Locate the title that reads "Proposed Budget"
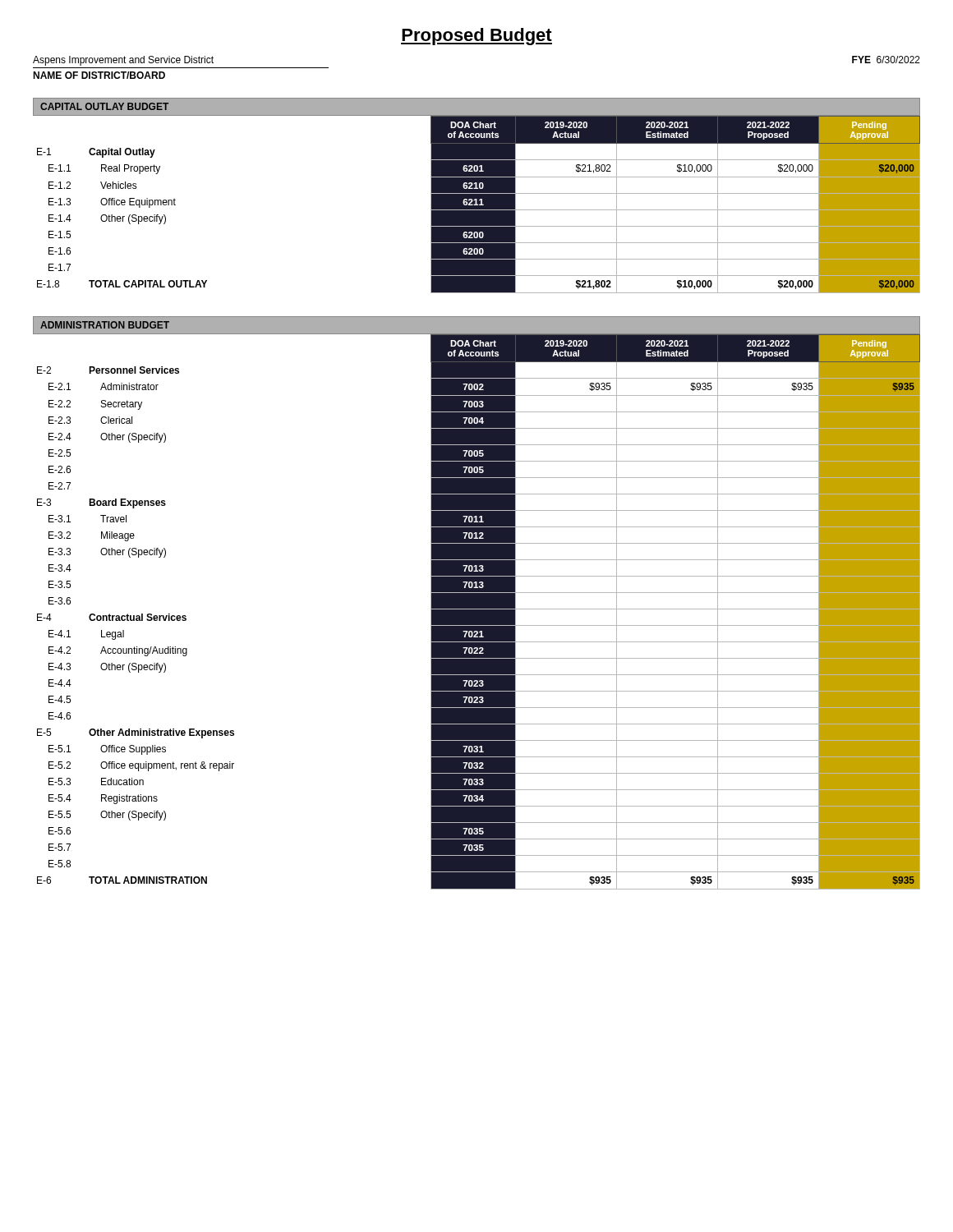953x1232 pixels. 476,35
